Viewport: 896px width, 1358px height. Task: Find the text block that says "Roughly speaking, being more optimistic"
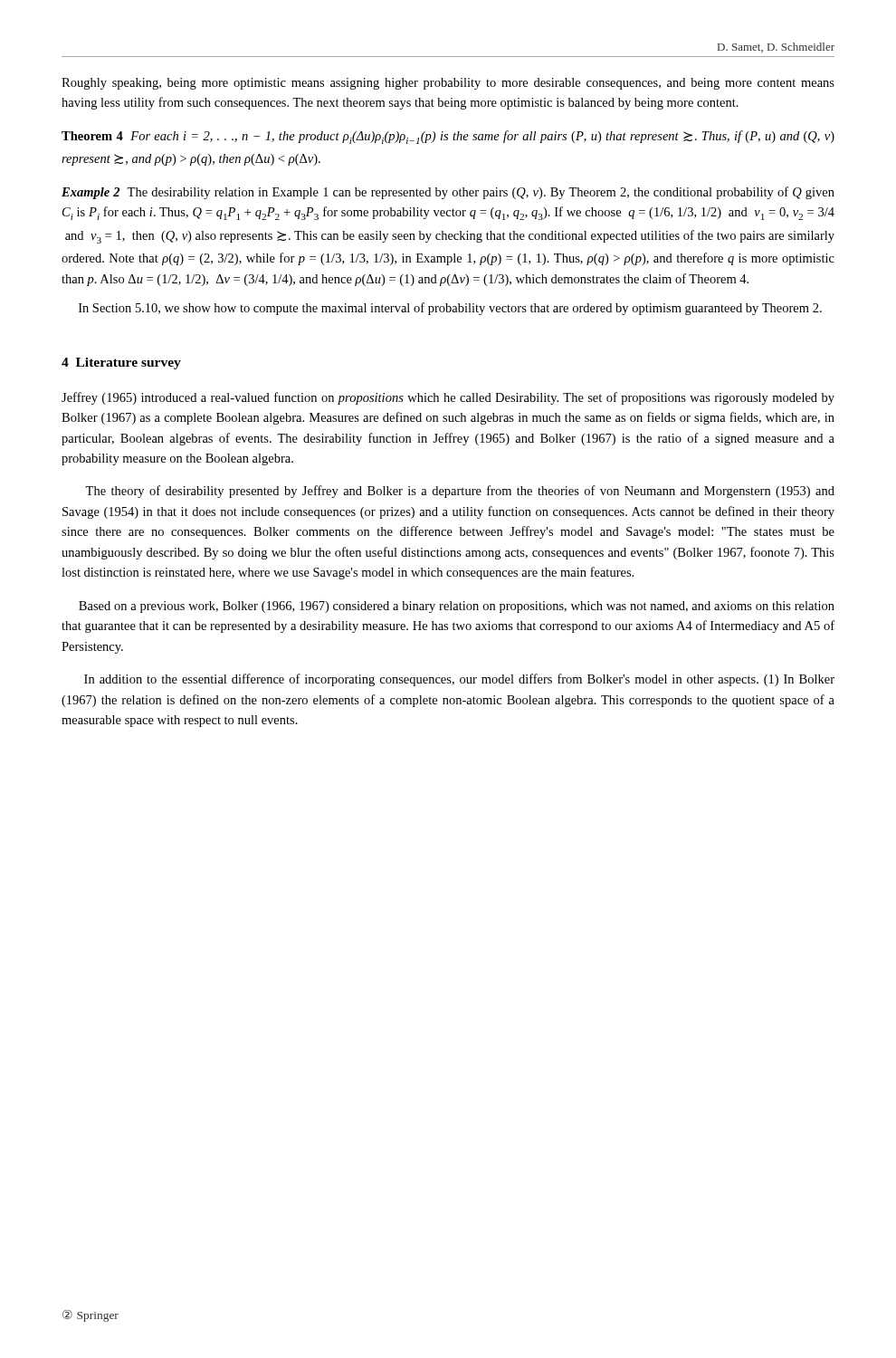tap(448, 93)
